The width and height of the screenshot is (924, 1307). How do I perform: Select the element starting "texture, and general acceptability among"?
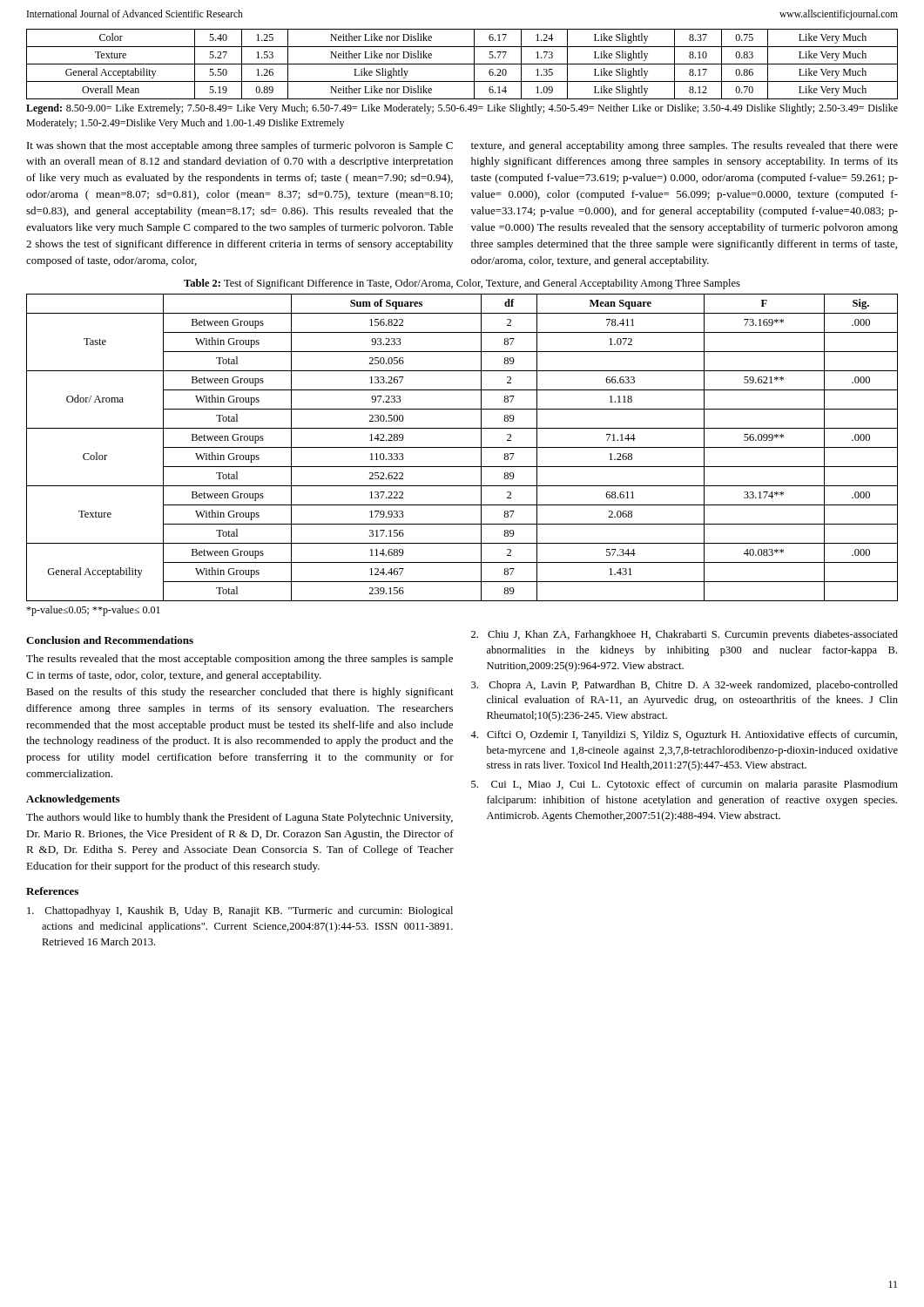[x=684, y=202]
